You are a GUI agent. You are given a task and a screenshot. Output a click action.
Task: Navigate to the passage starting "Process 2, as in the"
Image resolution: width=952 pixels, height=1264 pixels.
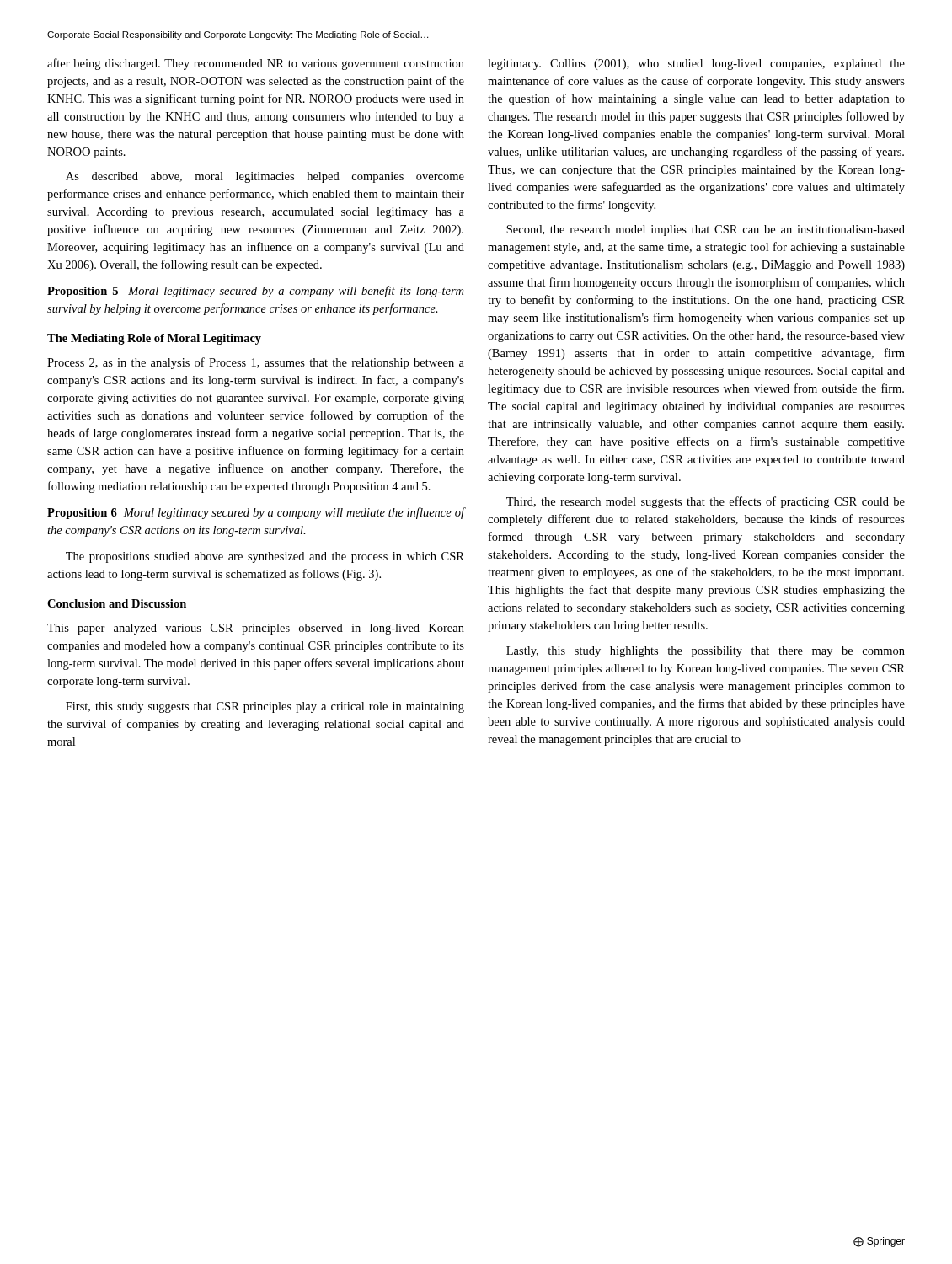(x=256, y=425)
